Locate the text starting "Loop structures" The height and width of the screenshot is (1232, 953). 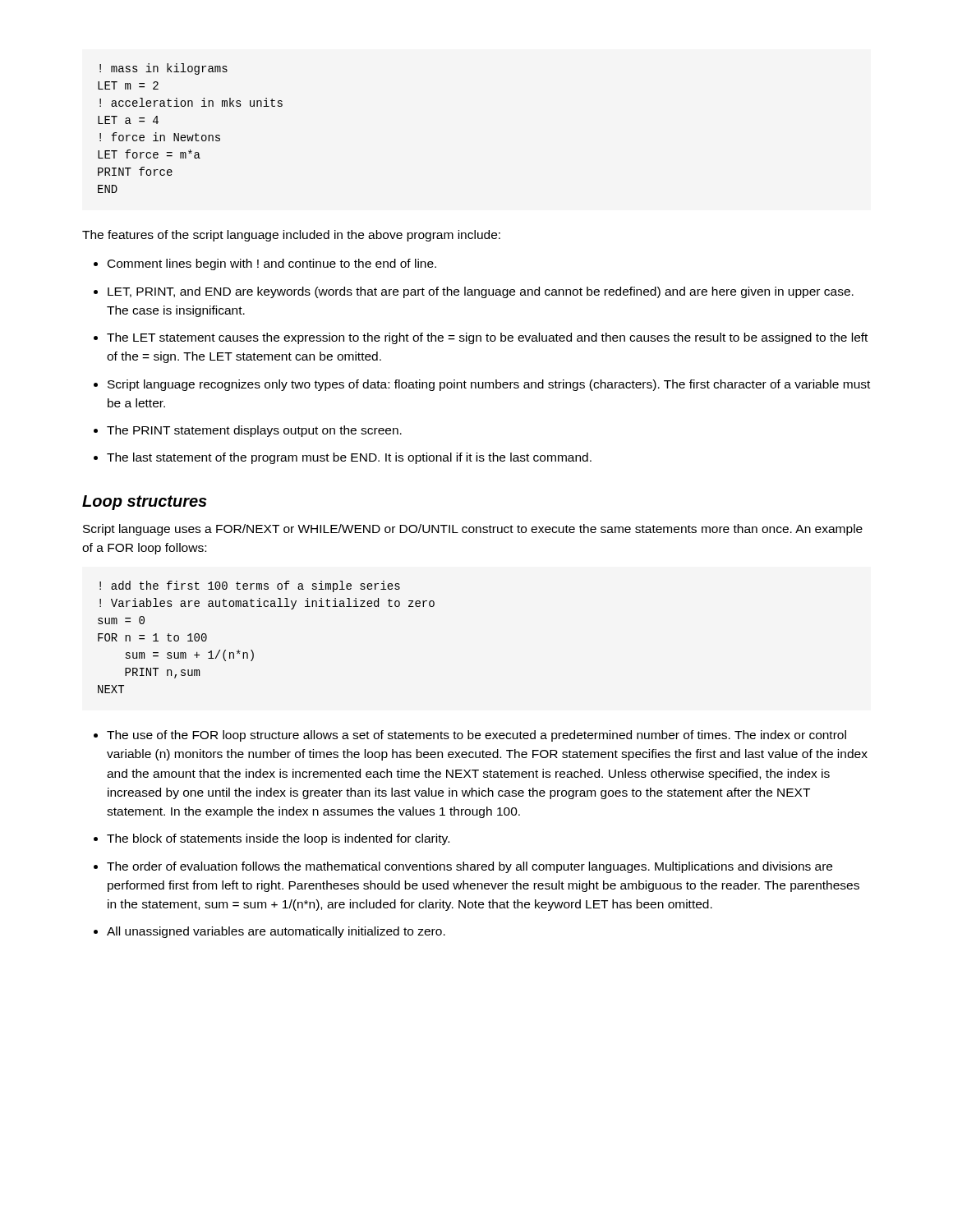145,501
